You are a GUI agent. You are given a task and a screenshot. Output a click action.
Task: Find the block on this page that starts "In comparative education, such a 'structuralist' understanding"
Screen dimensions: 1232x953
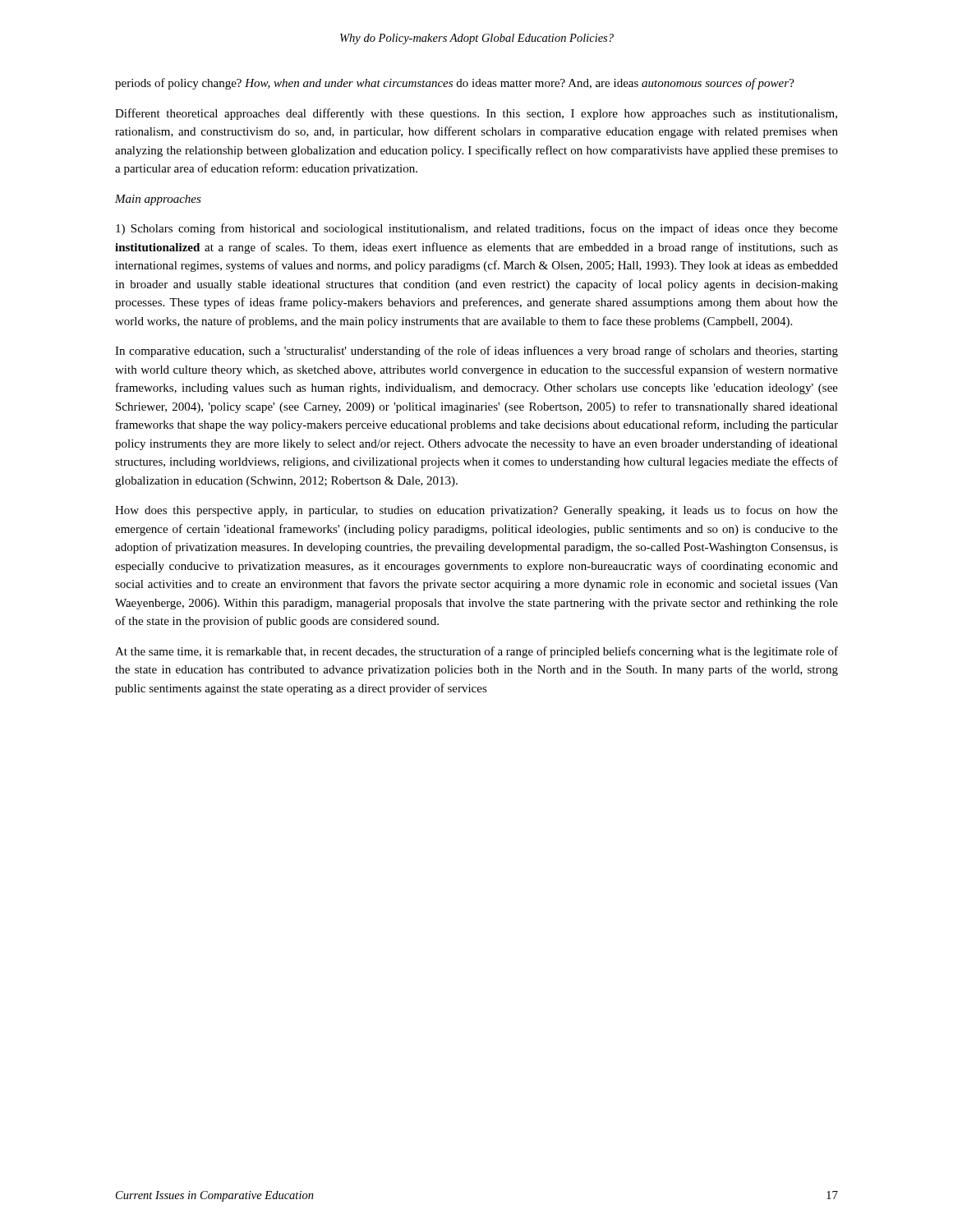pos(476,416)
